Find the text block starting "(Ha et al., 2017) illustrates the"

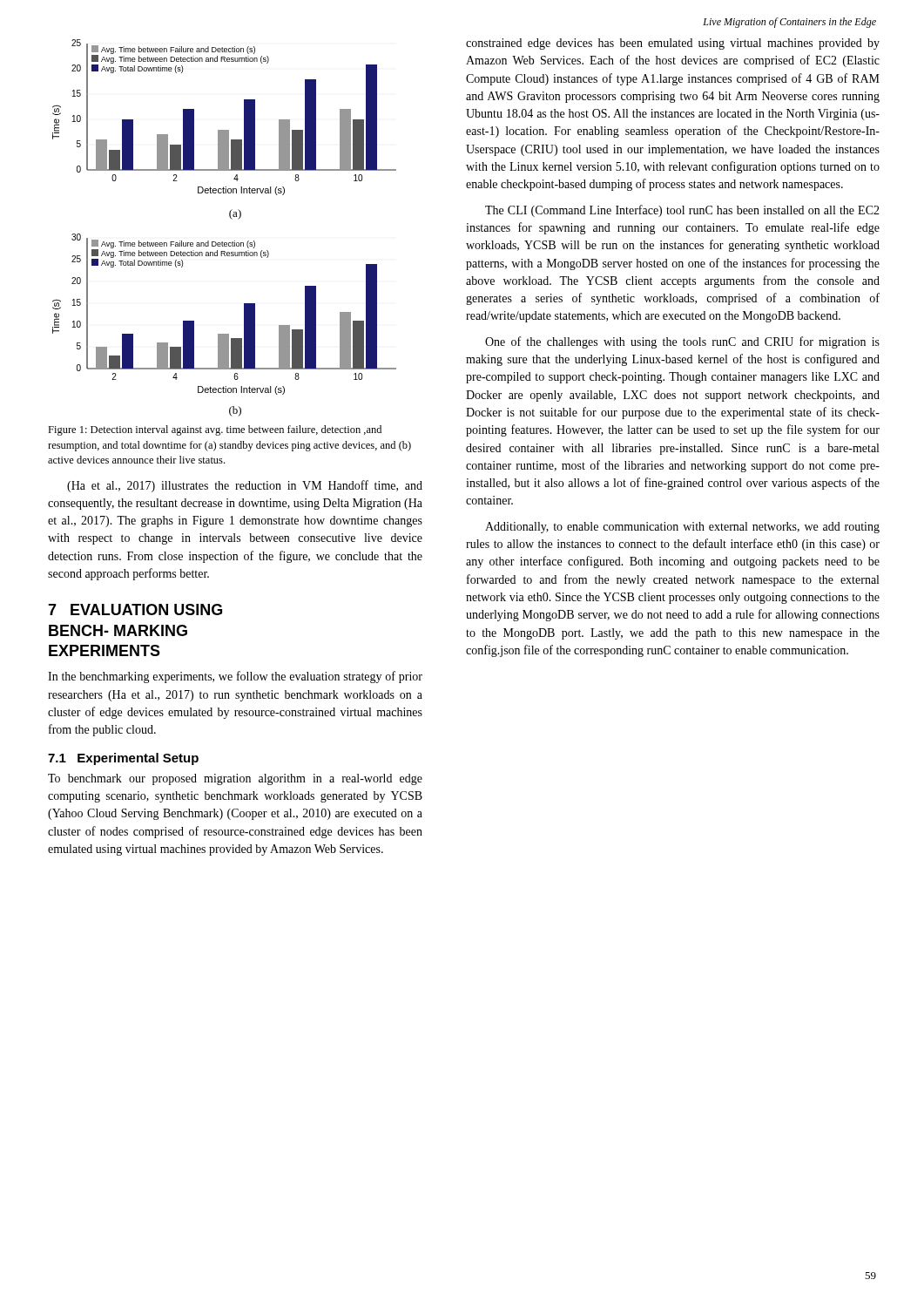tap(235, 530)
